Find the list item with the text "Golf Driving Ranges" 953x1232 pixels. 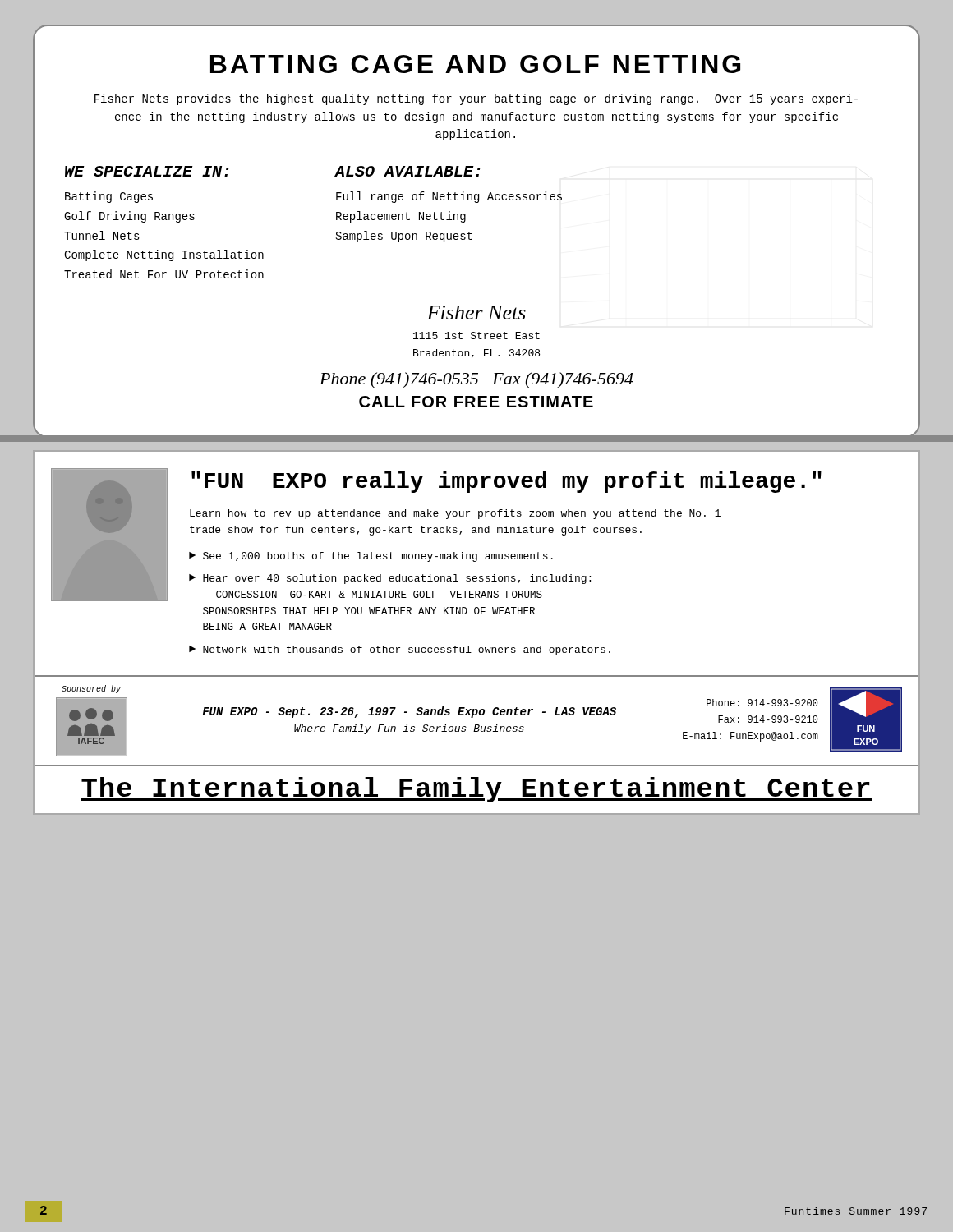(130, 217)
